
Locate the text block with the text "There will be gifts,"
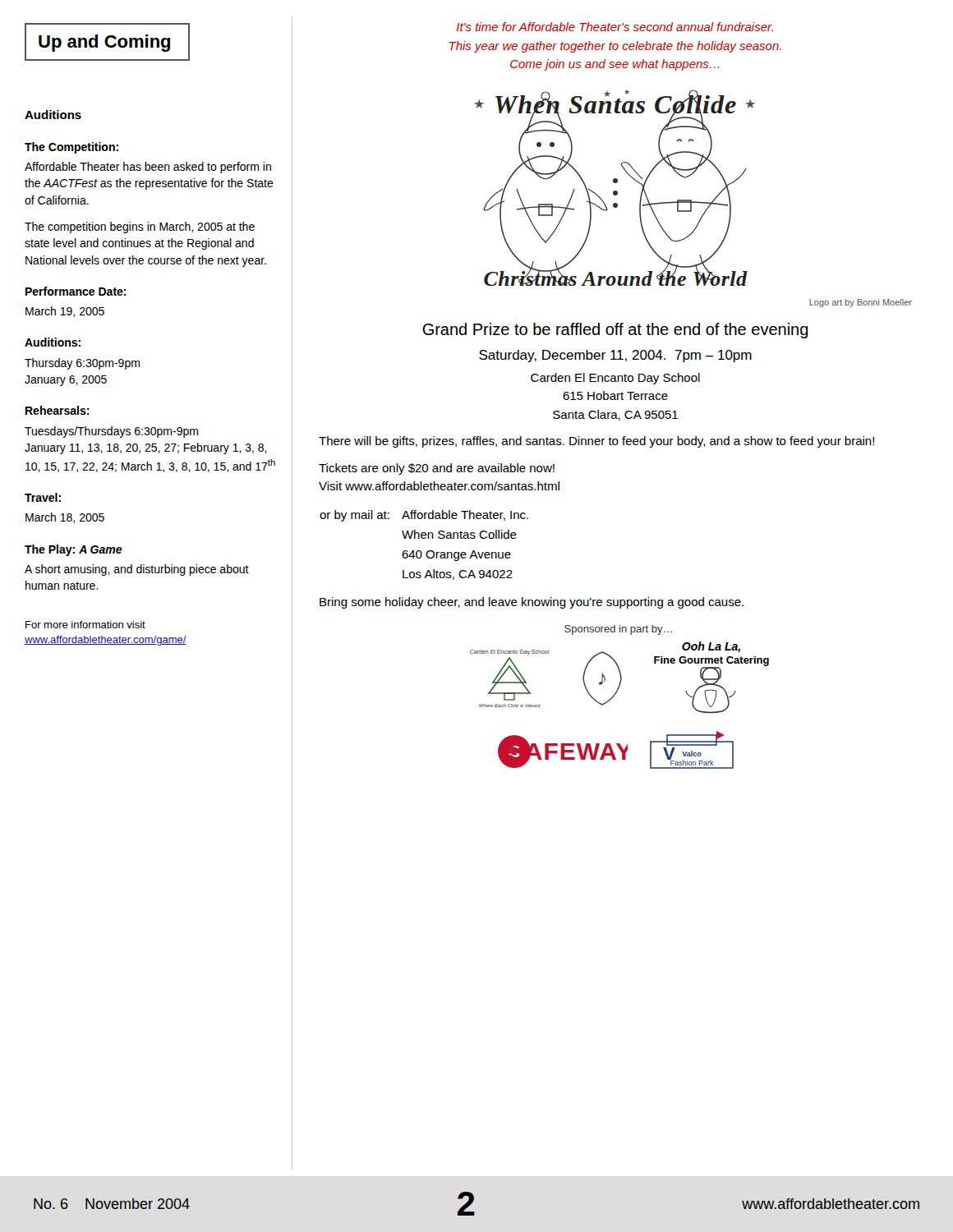(597, 441)
